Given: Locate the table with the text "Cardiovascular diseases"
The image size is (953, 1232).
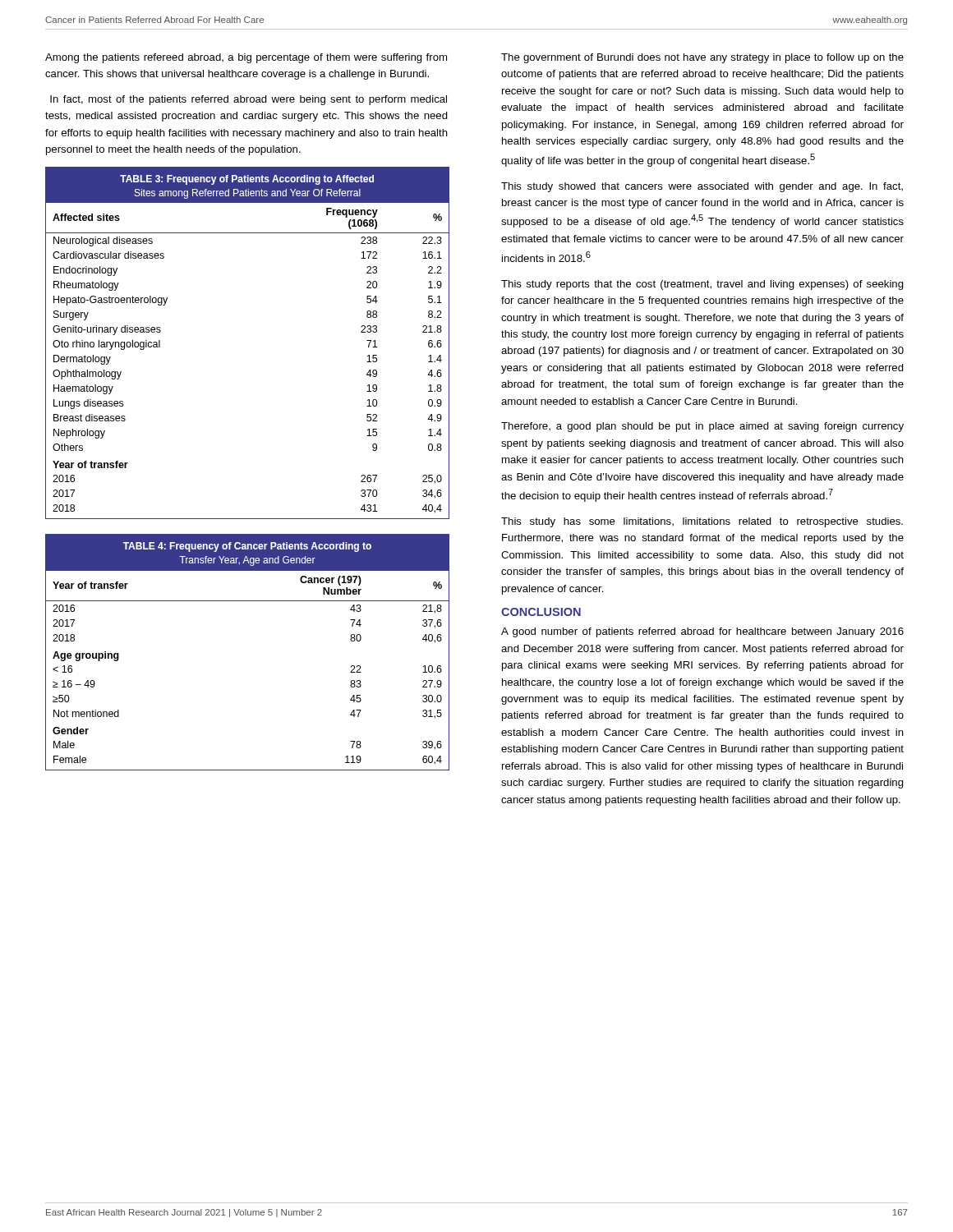Looking at the screenshot, I should pyautogui.click(x=246, y=343).
